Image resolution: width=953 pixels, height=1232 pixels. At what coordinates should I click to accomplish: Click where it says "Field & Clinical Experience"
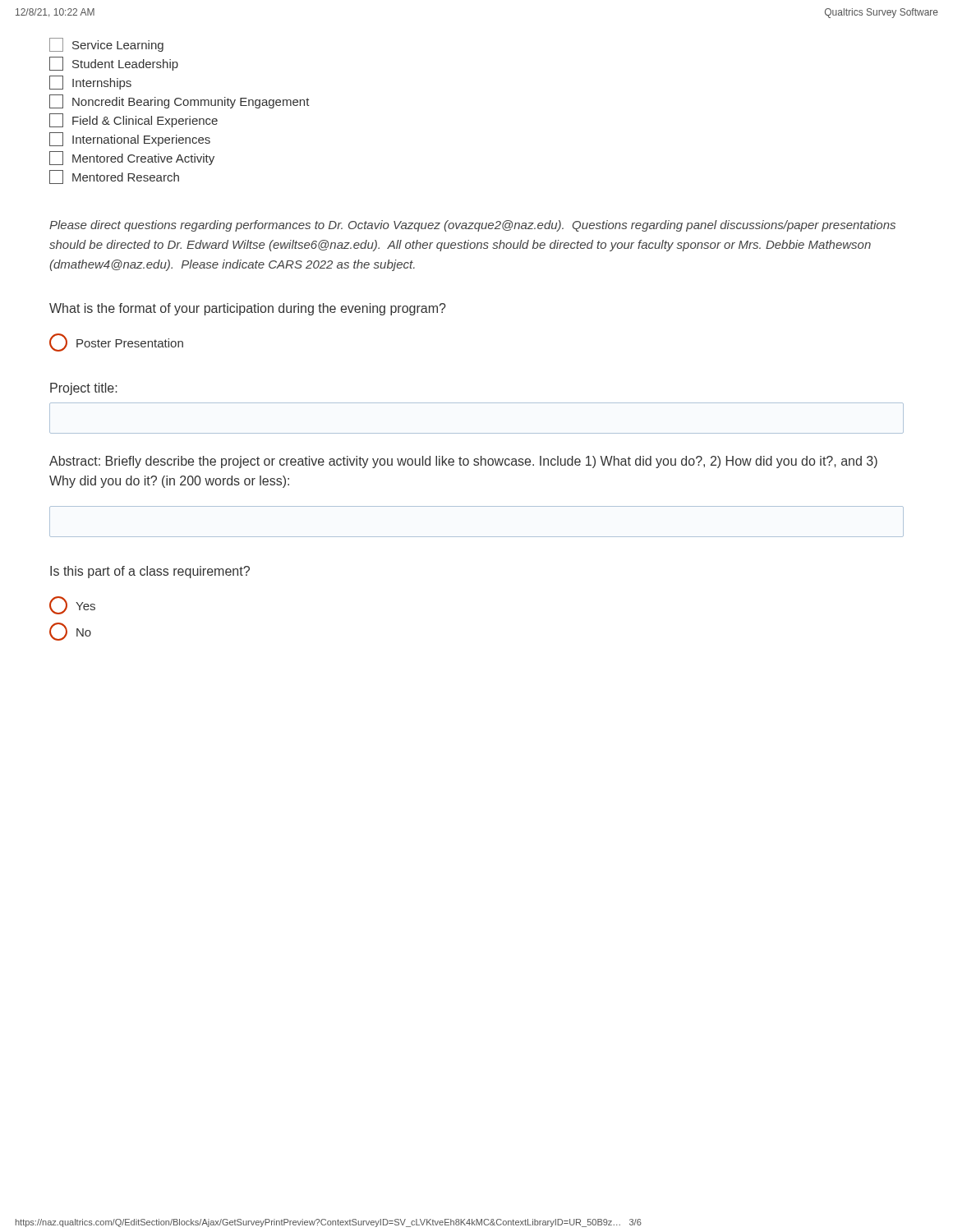coord(134,120)
